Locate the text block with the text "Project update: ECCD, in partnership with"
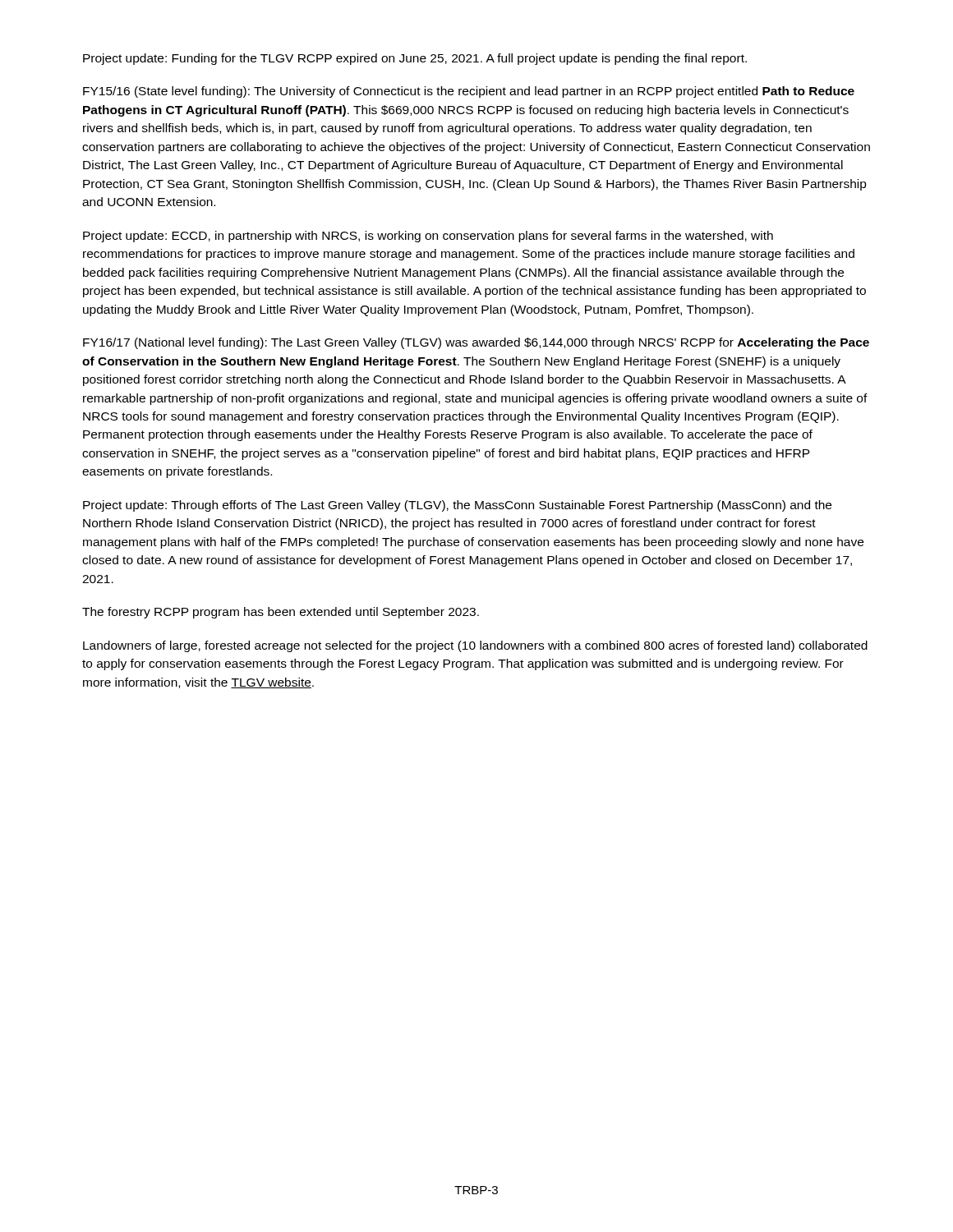This screenshot has width=953, height=1232. pos(474,272)
